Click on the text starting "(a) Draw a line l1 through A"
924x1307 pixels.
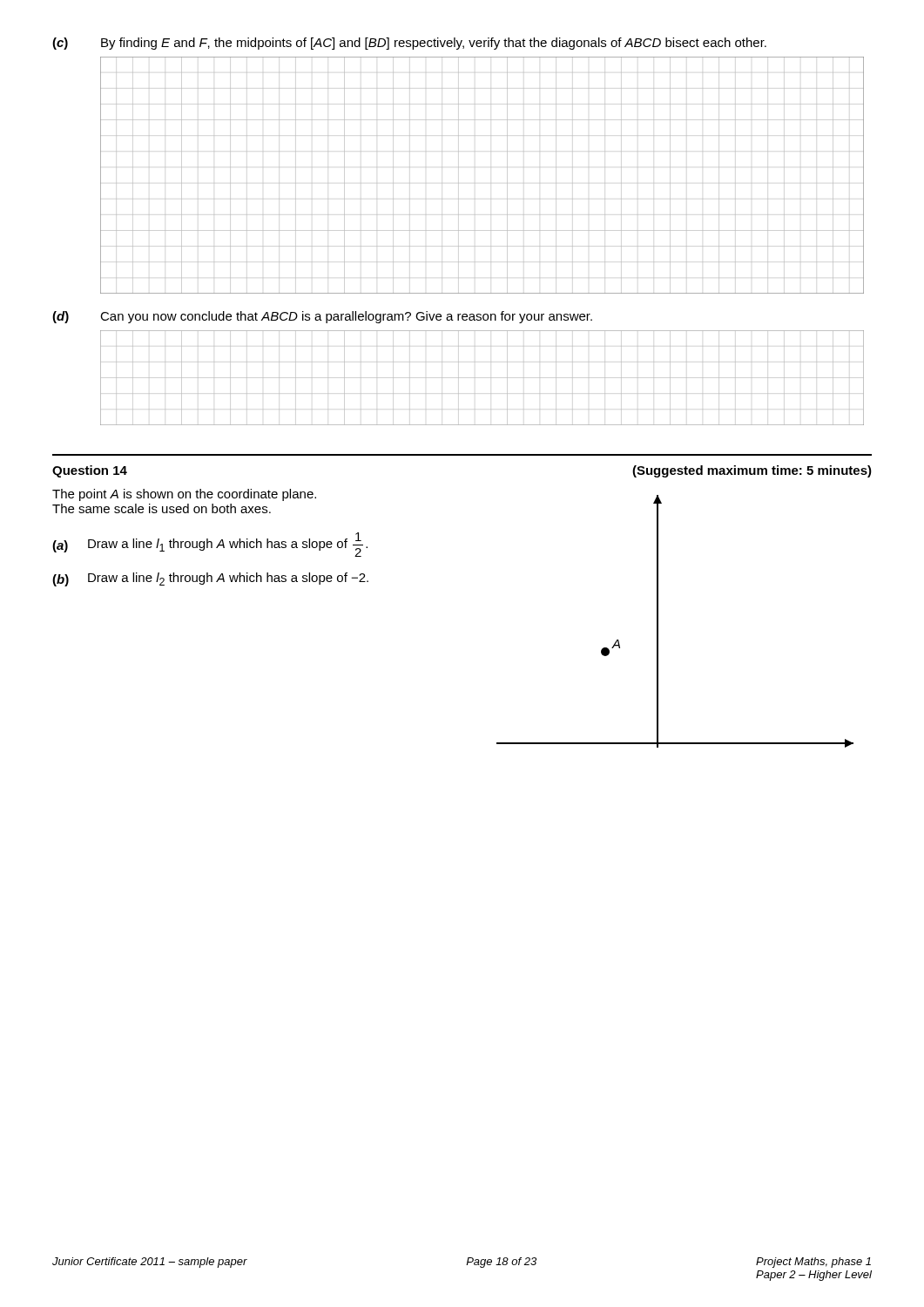click(211, 545)
